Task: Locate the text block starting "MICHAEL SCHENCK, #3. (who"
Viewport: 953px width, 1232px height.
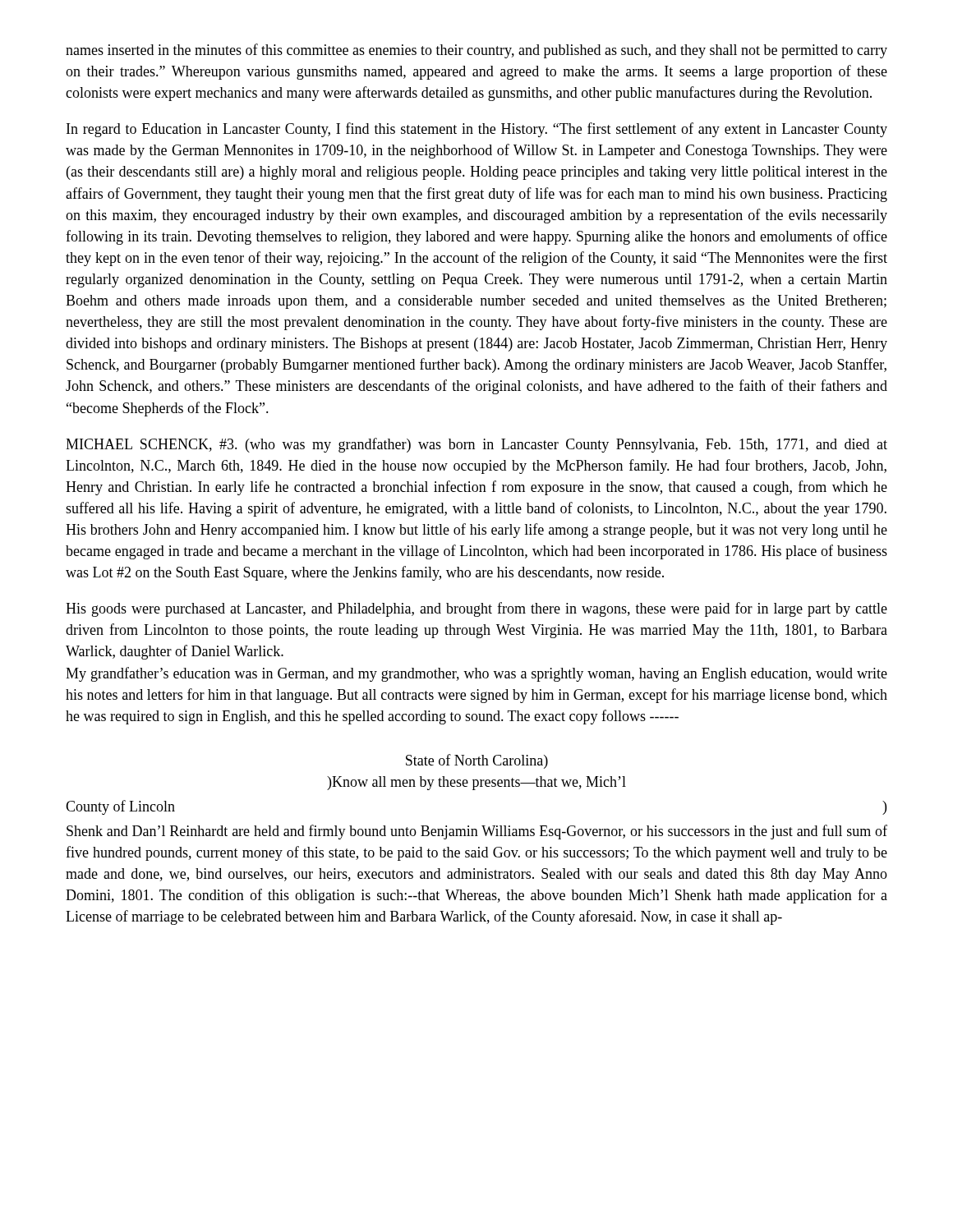Action: tap(476, 508)
